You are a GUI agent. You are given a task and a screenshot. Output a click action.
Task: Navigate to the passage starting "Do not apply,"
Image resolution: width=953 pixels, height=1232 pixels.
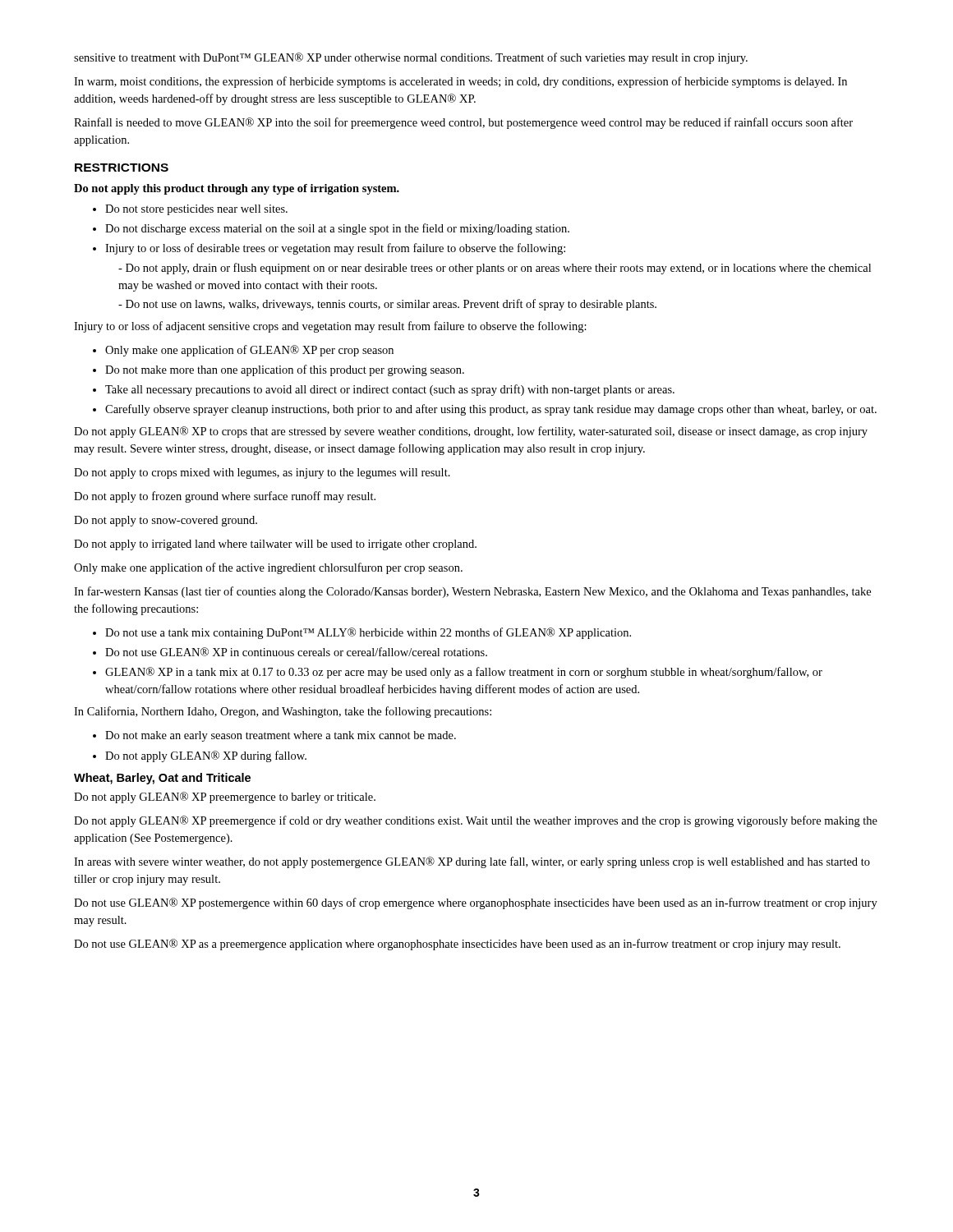pyautogui.click(x=499, y=277)
